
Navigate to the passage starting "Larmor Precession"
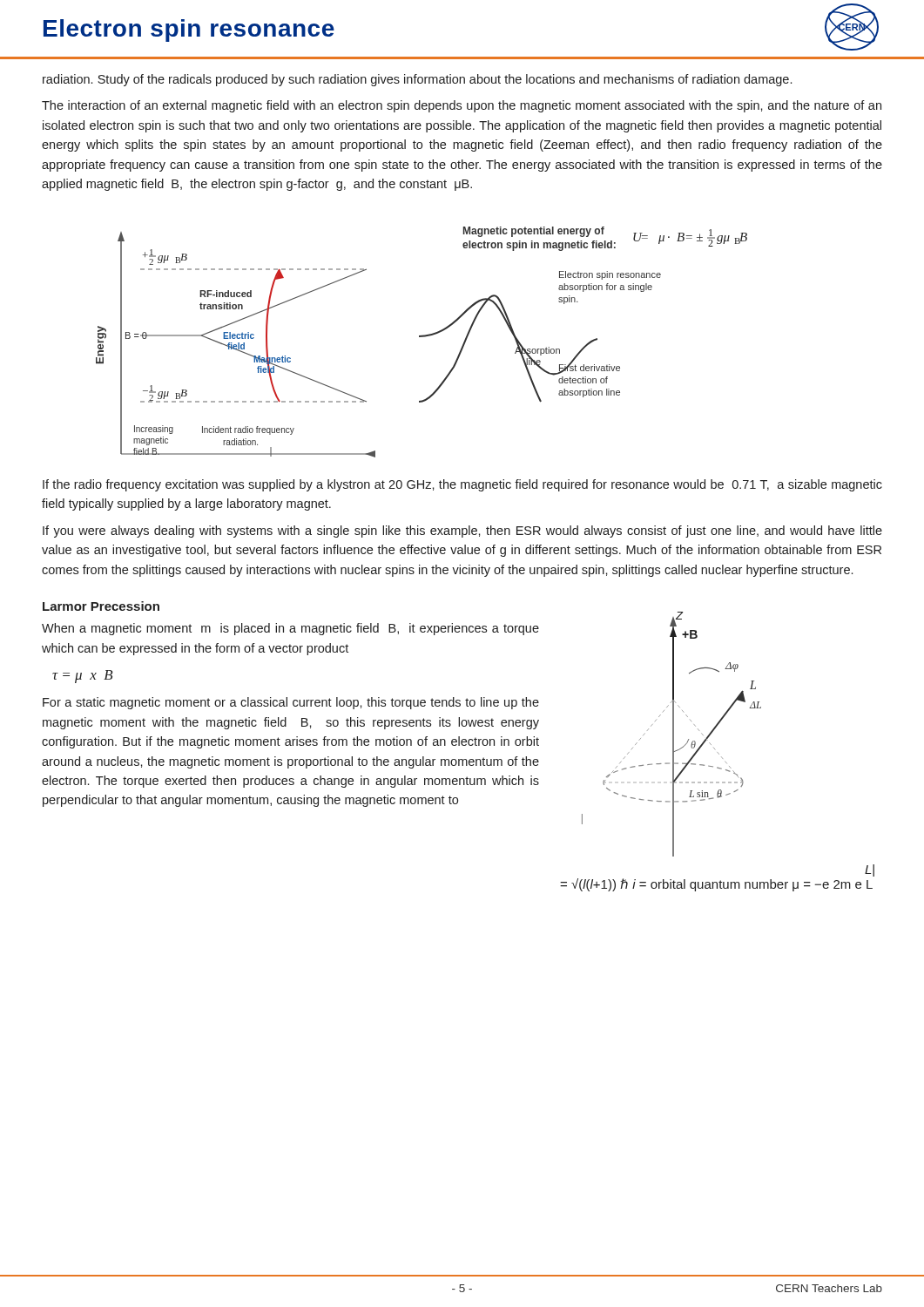coord(101,606)
